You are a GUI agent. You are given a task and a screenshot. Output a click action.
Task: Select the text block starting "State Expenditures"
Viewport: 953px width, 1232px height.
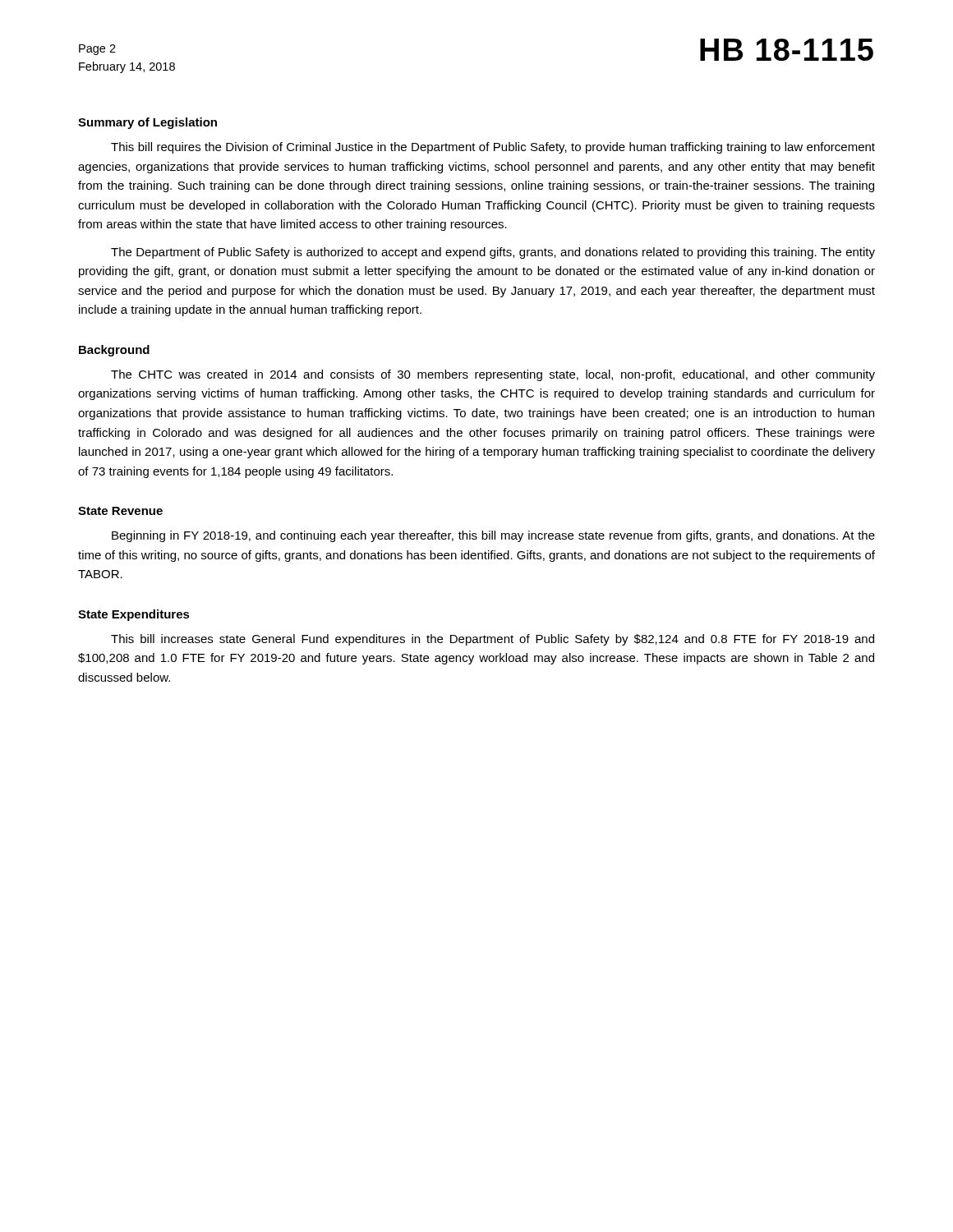pyautogui.click(x=134, y=614)
